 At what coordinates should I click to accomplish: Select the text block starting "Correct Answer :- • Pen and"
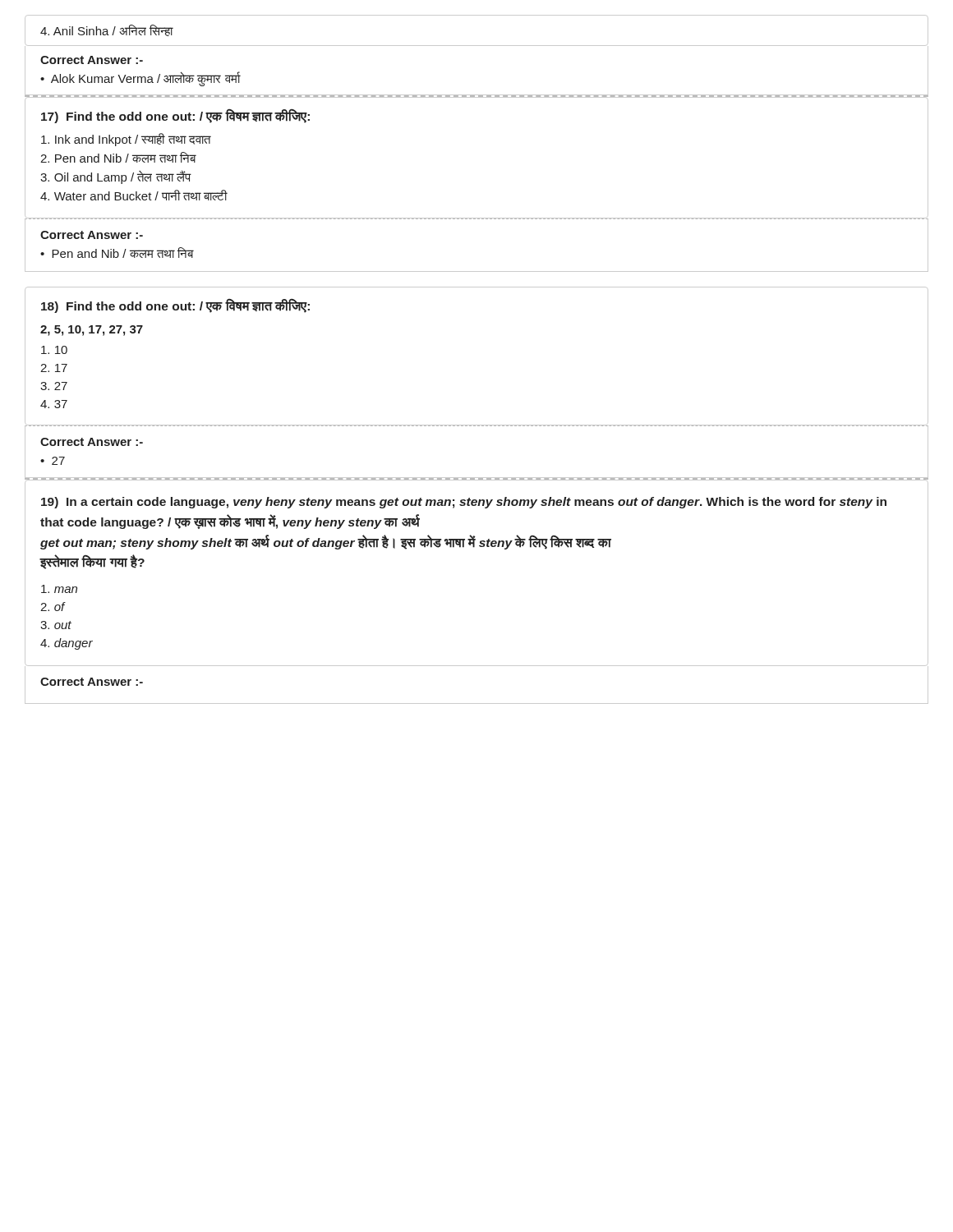coord(92,235)
